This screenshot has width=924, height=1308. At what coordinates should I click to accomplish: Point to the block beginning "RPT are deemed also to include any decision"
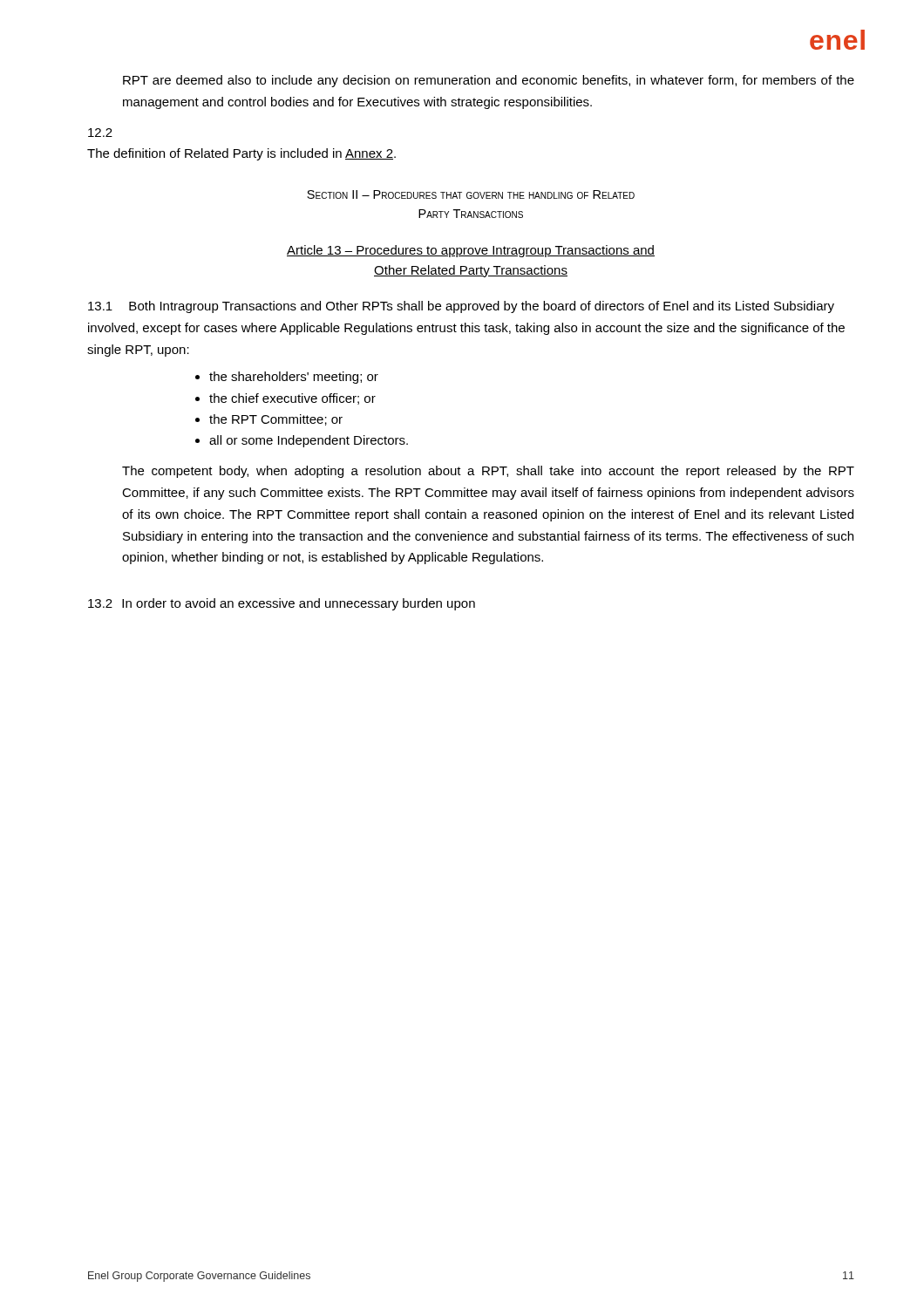(x=488, y=91)
